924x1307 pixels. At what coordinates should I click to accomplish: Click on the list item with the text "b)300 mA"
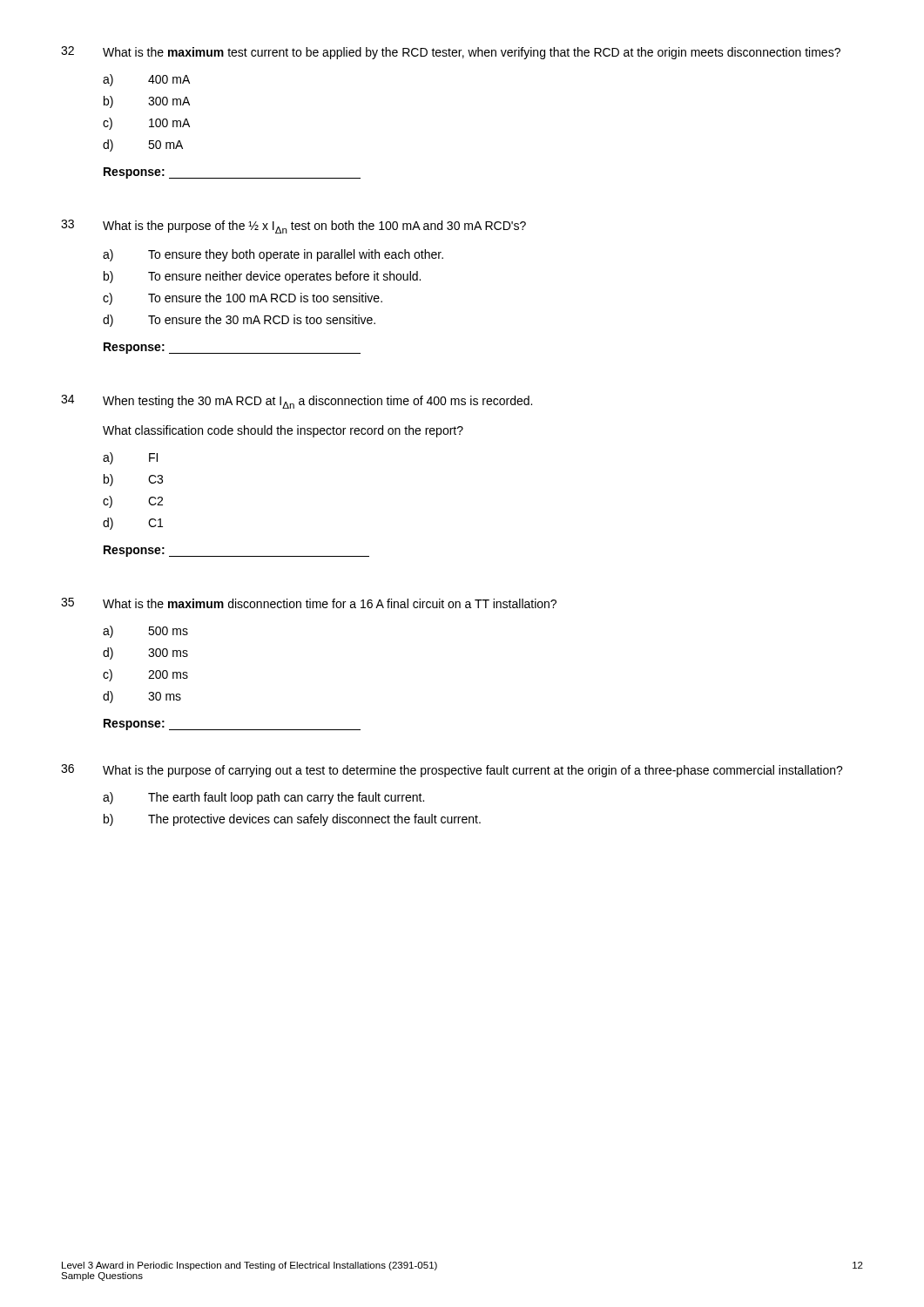[x=146, y=102]
